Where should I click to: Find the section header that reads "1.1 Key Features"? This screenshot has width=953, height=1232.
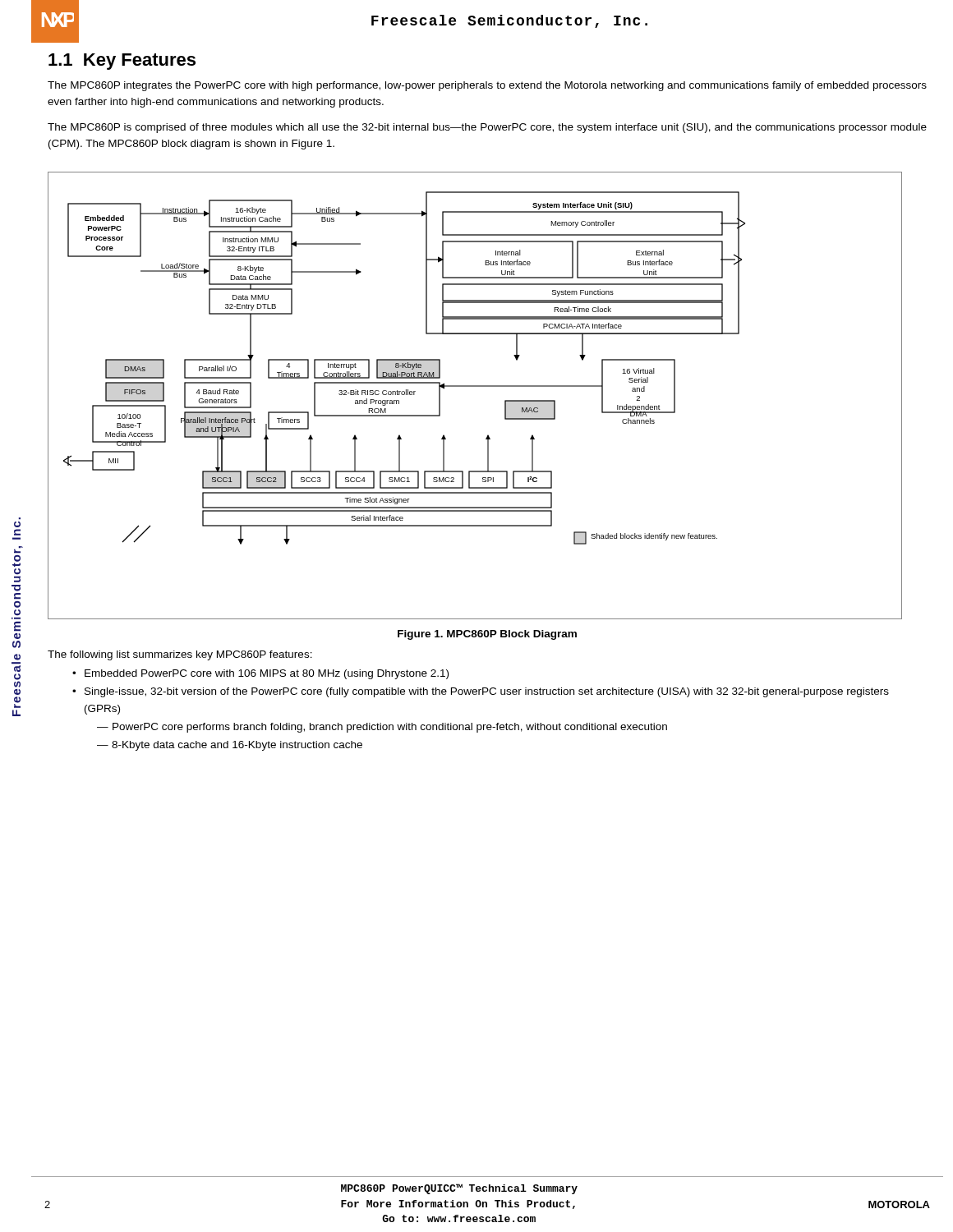click(x=122, y=60)
